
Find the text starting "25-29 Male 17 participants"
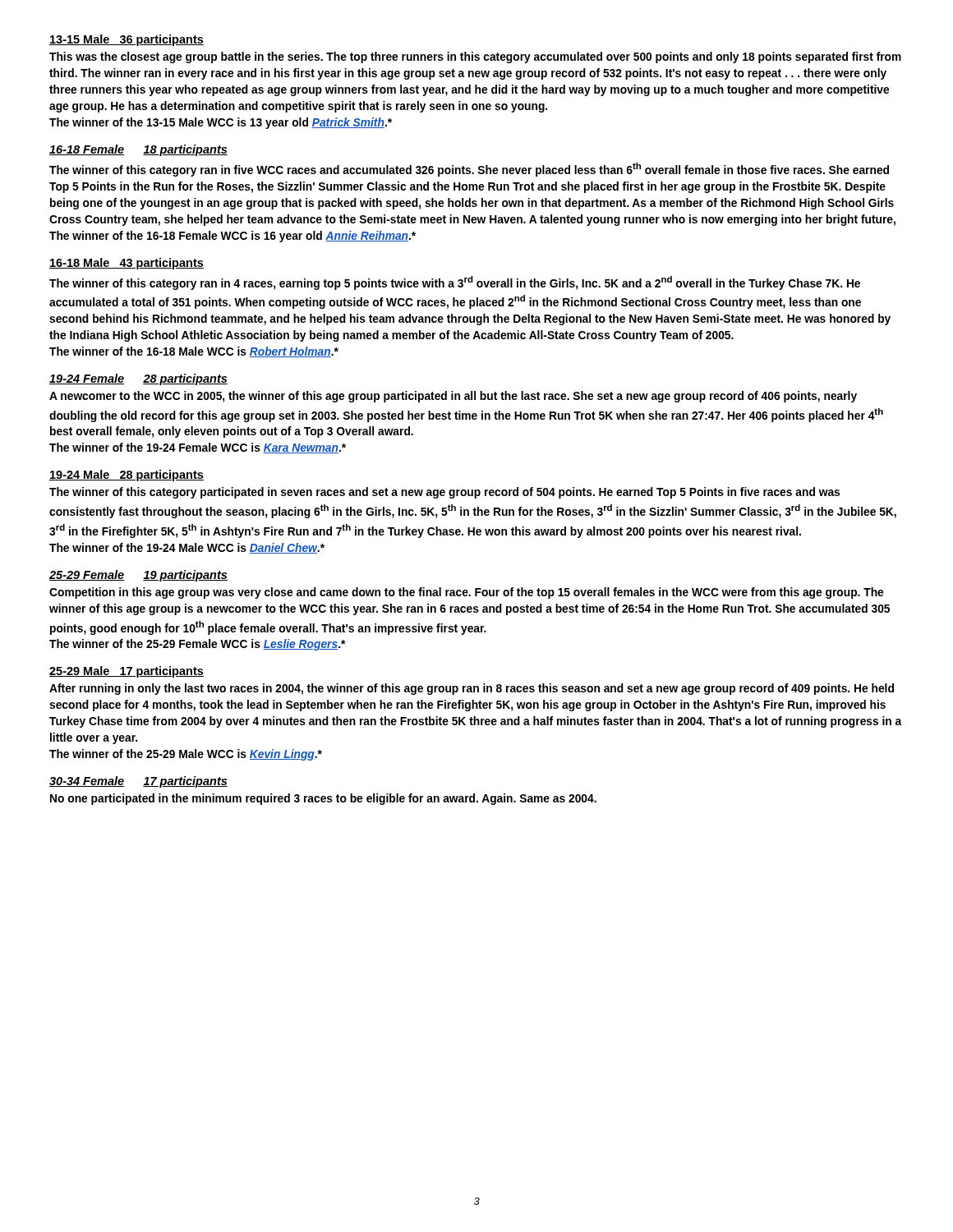(126, 671)
